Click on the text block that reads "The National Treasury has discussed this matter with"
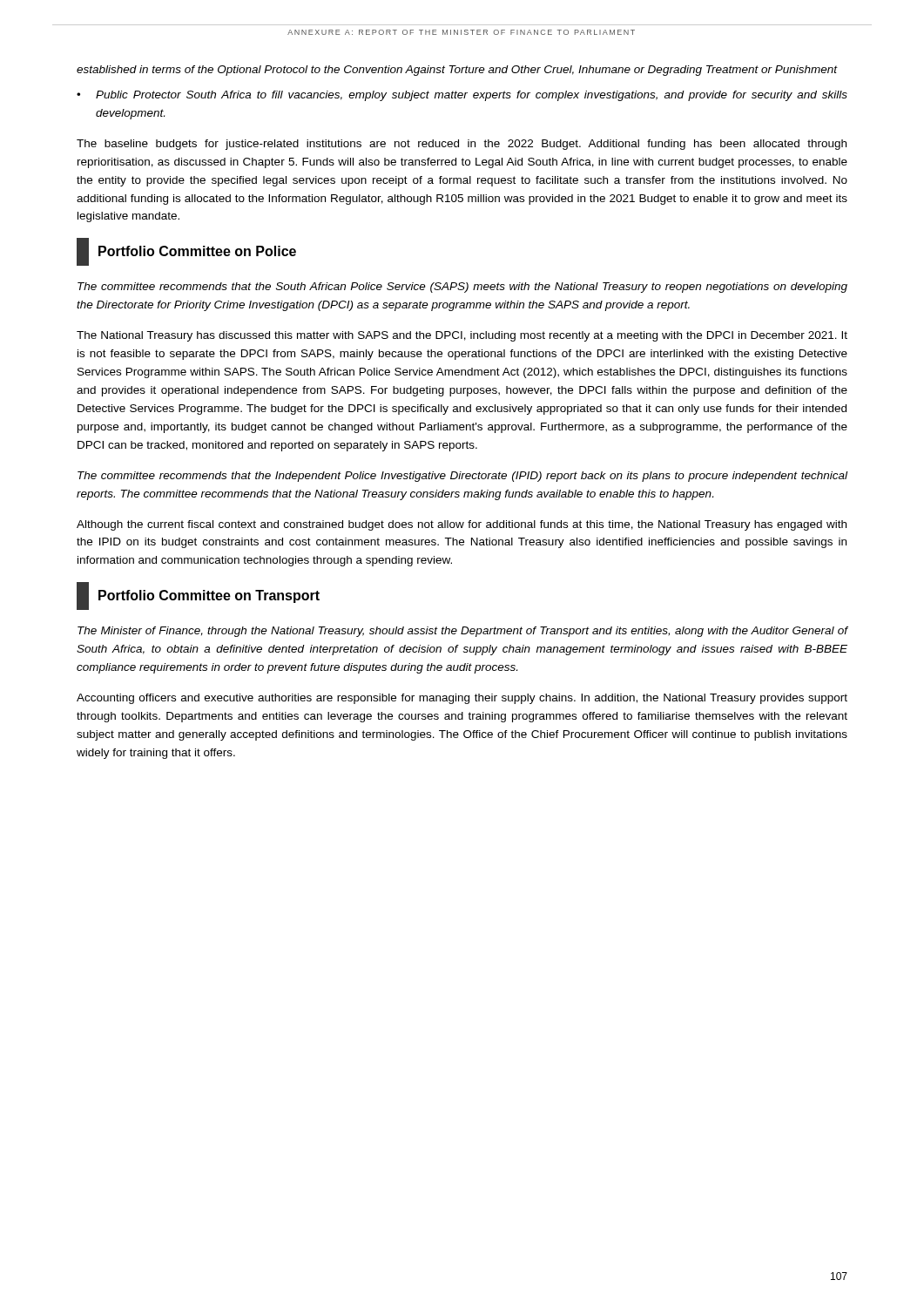The height and width of the screenshot is (1307, 924). pyautogui.click(x=462, y=390)
